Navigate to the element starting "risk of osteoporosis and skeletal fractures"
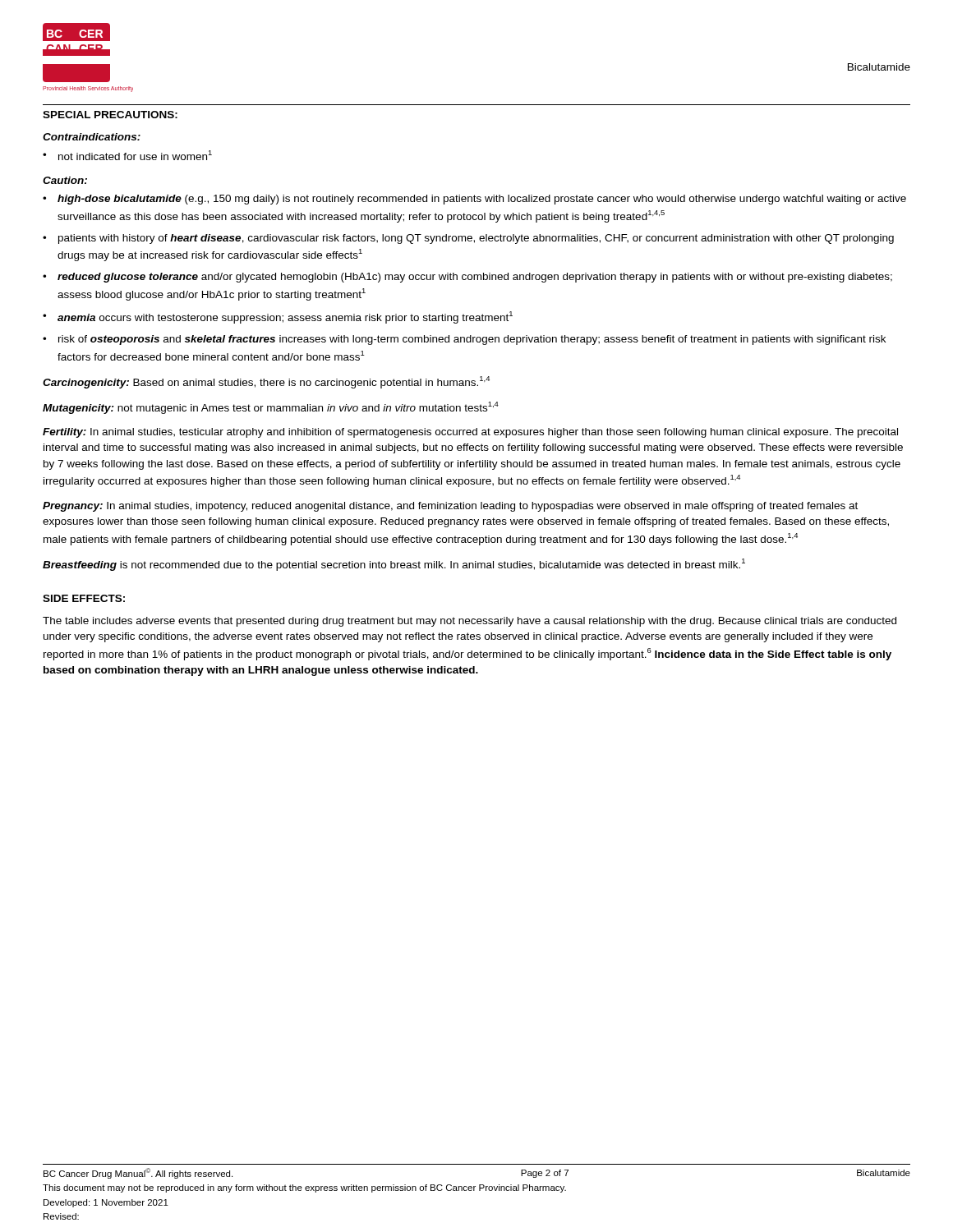 (x=472, y=347)
